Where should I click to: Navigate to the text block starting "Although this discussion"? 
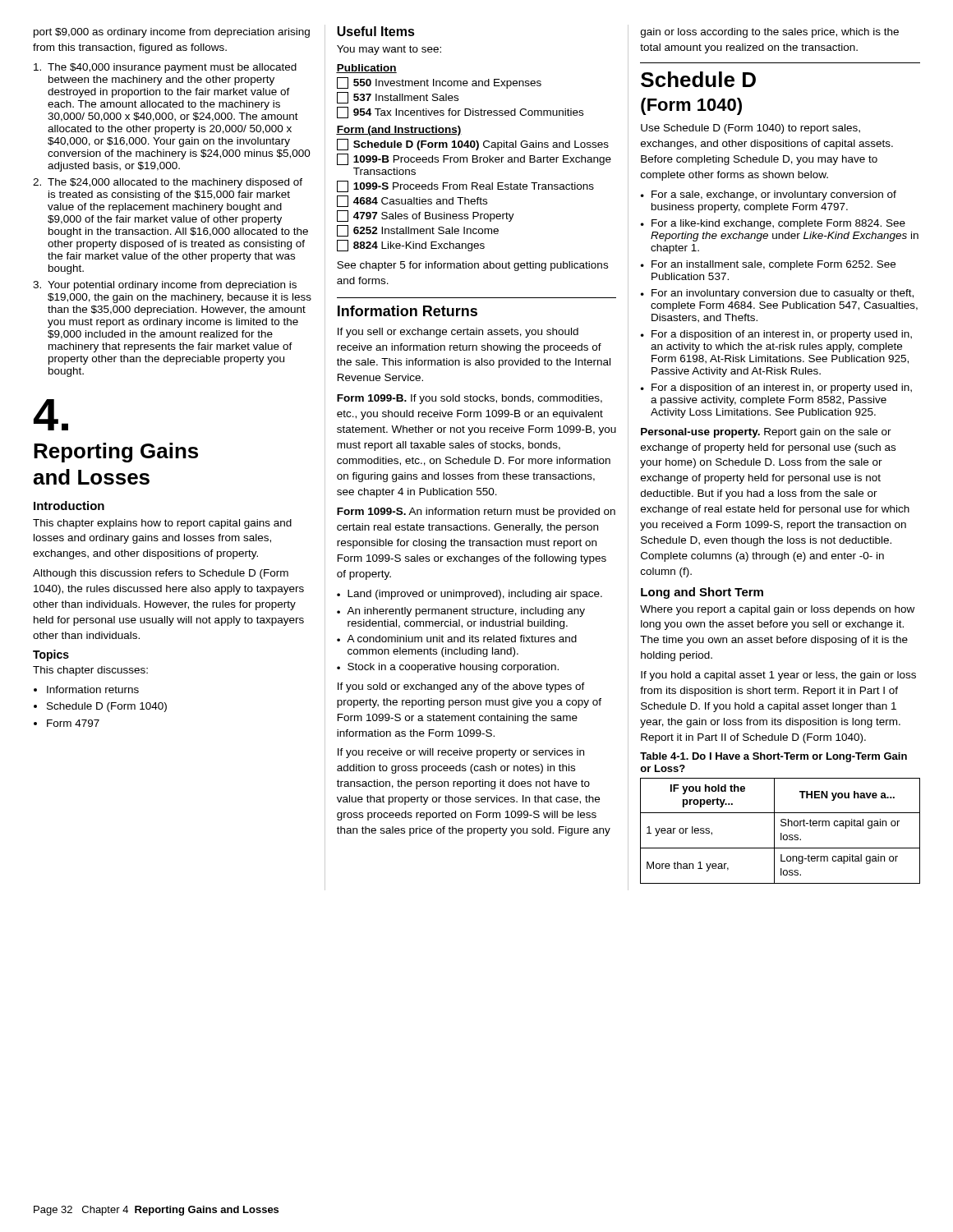coord(173,605)
